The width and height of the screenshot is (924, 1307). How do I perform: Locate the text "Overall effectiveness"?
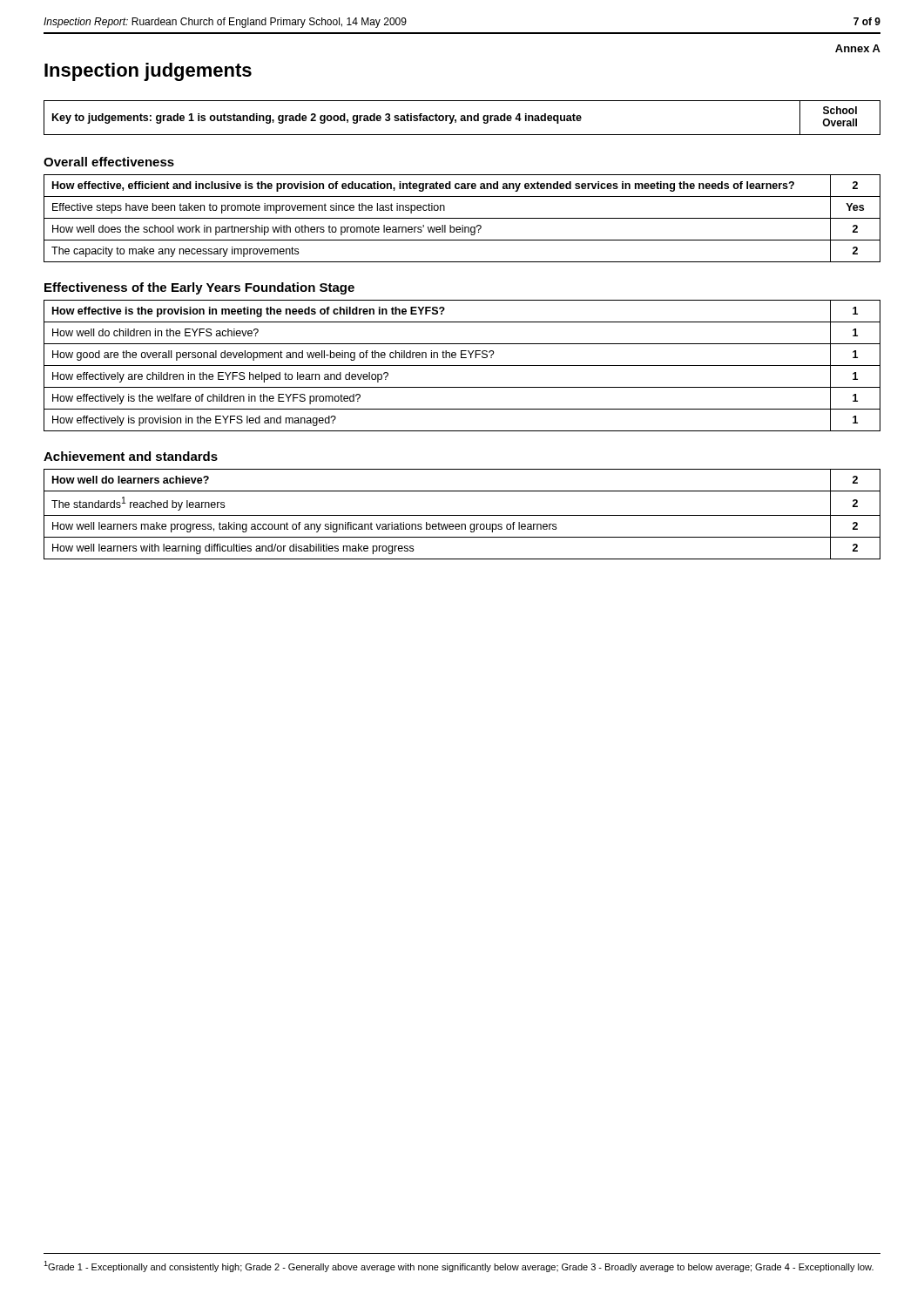[109, 162]
